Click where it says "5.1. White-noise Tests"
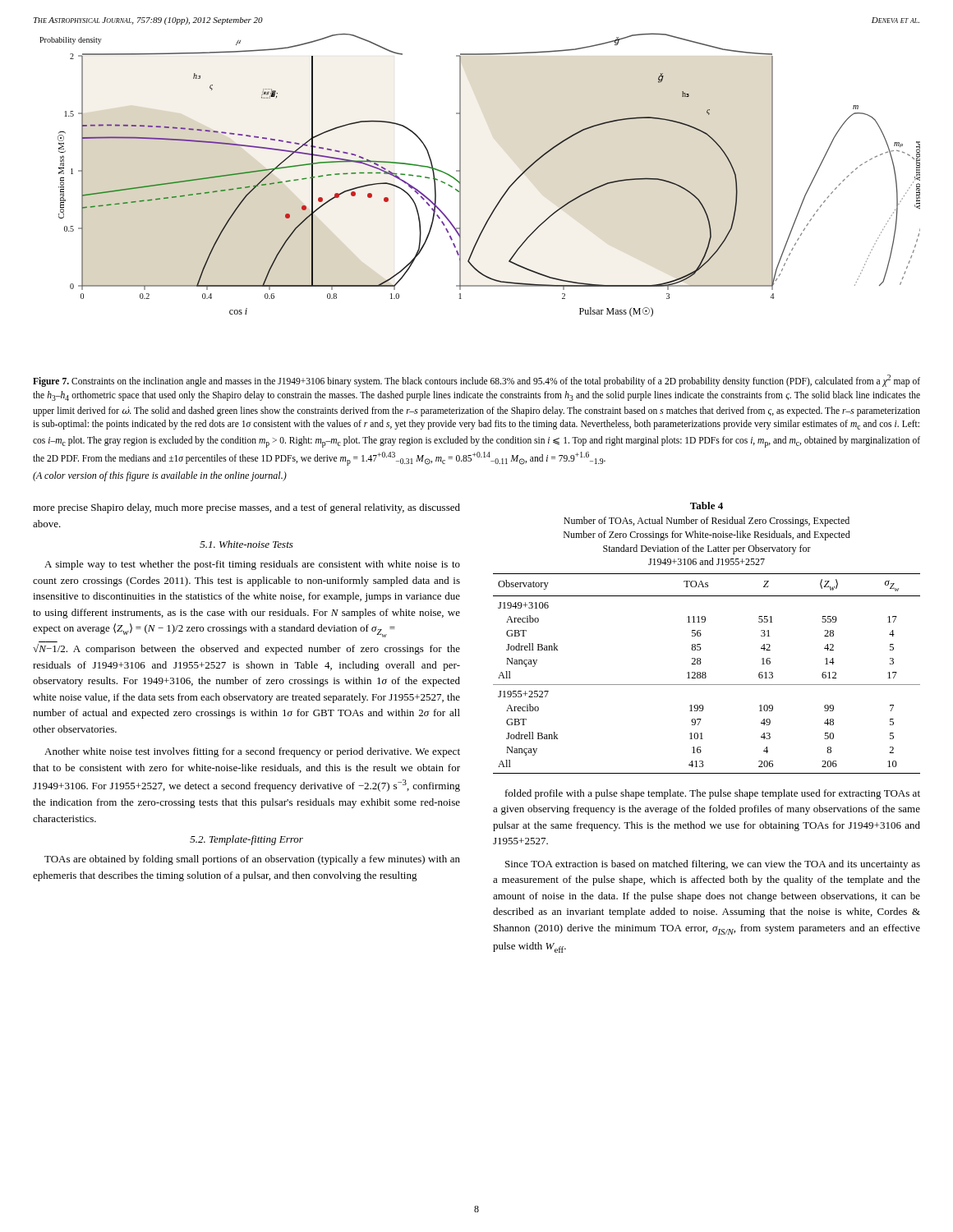This screenshot has width=953, height=1232. [x=246, y=544]
